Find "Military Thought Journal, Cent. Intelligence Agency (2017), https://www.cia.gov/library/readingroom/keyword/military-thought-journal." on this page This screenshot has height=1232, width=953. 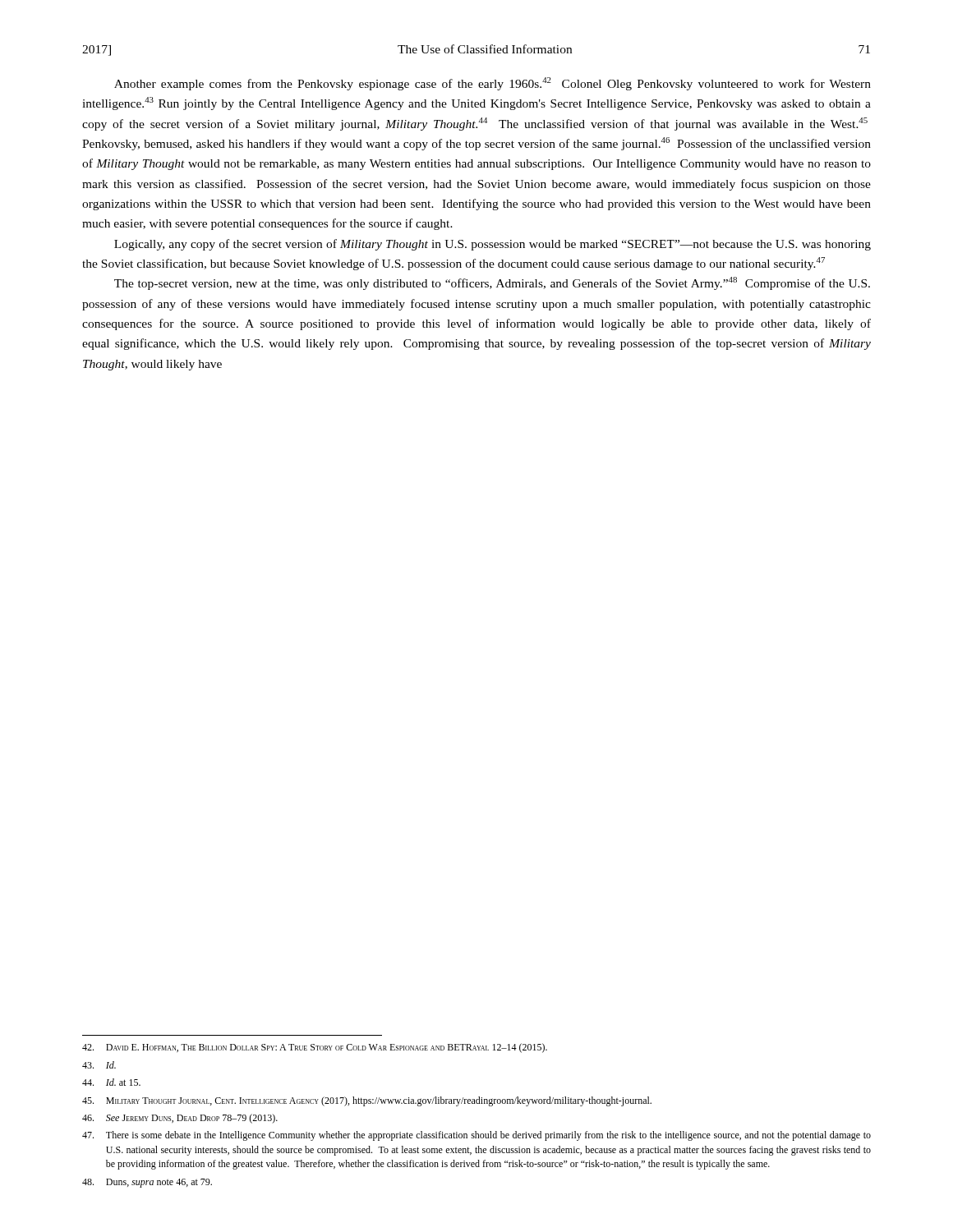tap(367, 1101)
